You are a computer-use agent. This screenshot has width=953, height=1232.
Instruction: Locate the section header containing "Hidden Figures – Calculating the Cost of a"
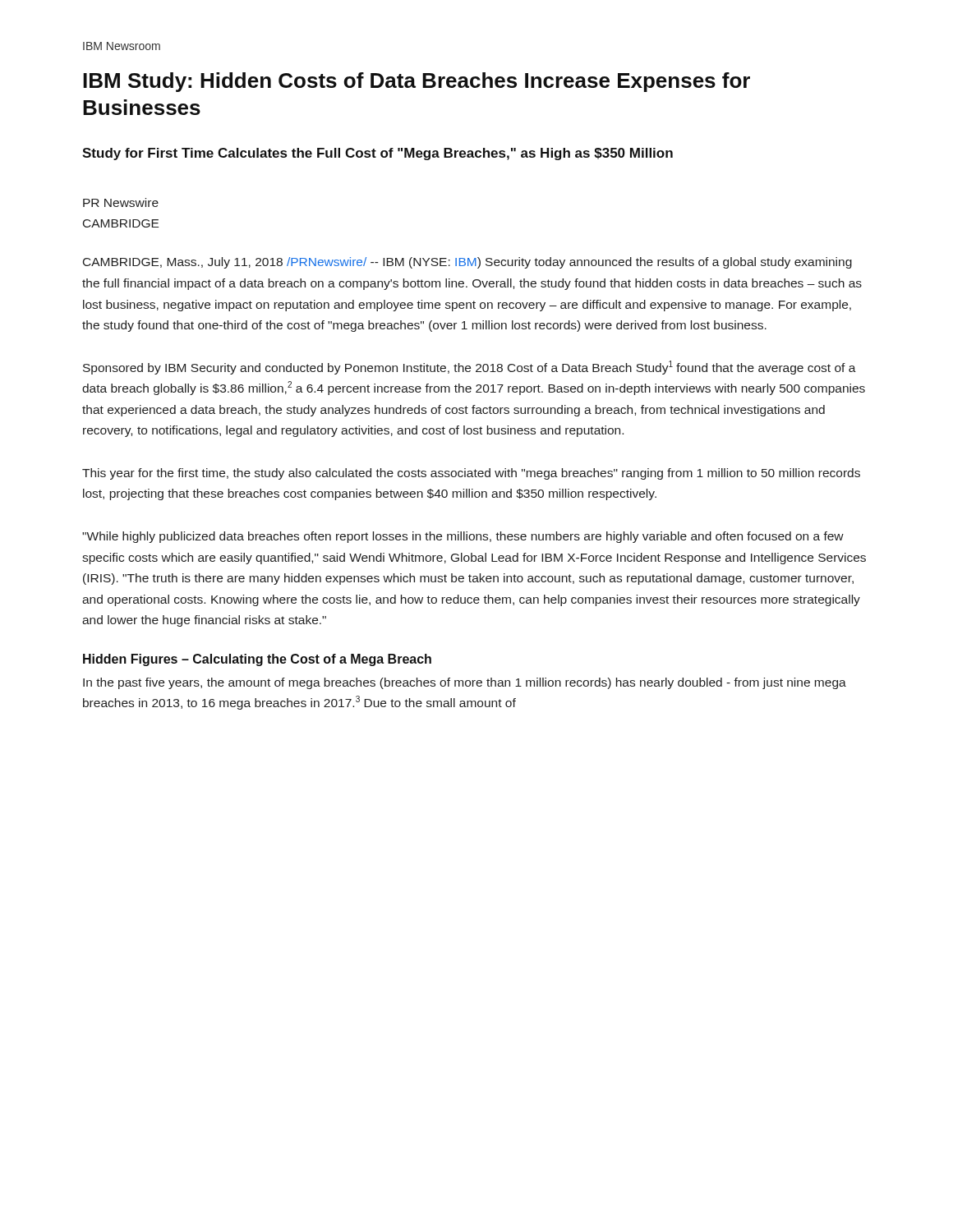(257, 659)
